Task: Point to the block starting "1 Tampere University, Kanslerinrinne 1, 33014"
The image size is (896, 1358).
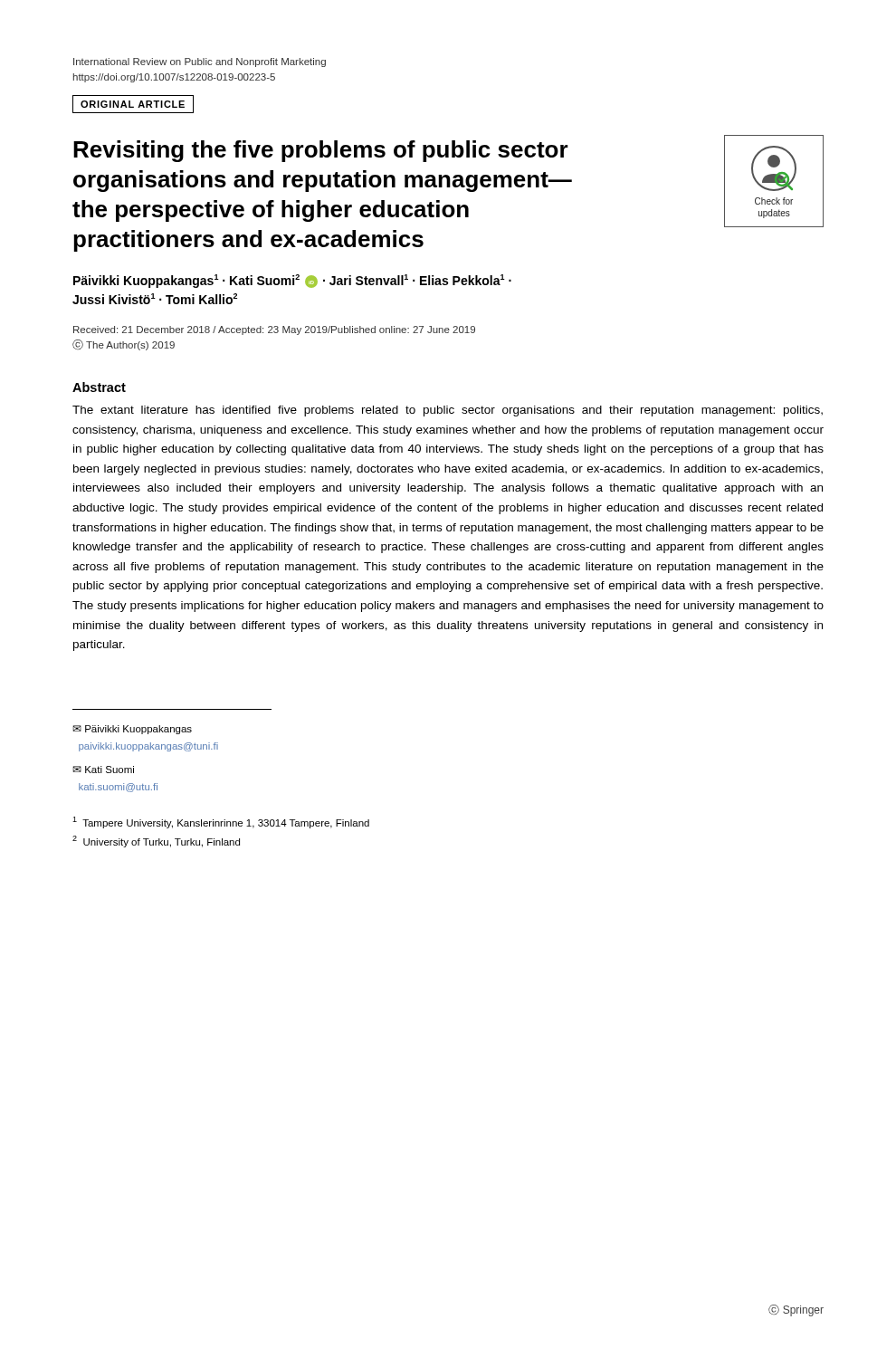Action: tap(221, 822)
